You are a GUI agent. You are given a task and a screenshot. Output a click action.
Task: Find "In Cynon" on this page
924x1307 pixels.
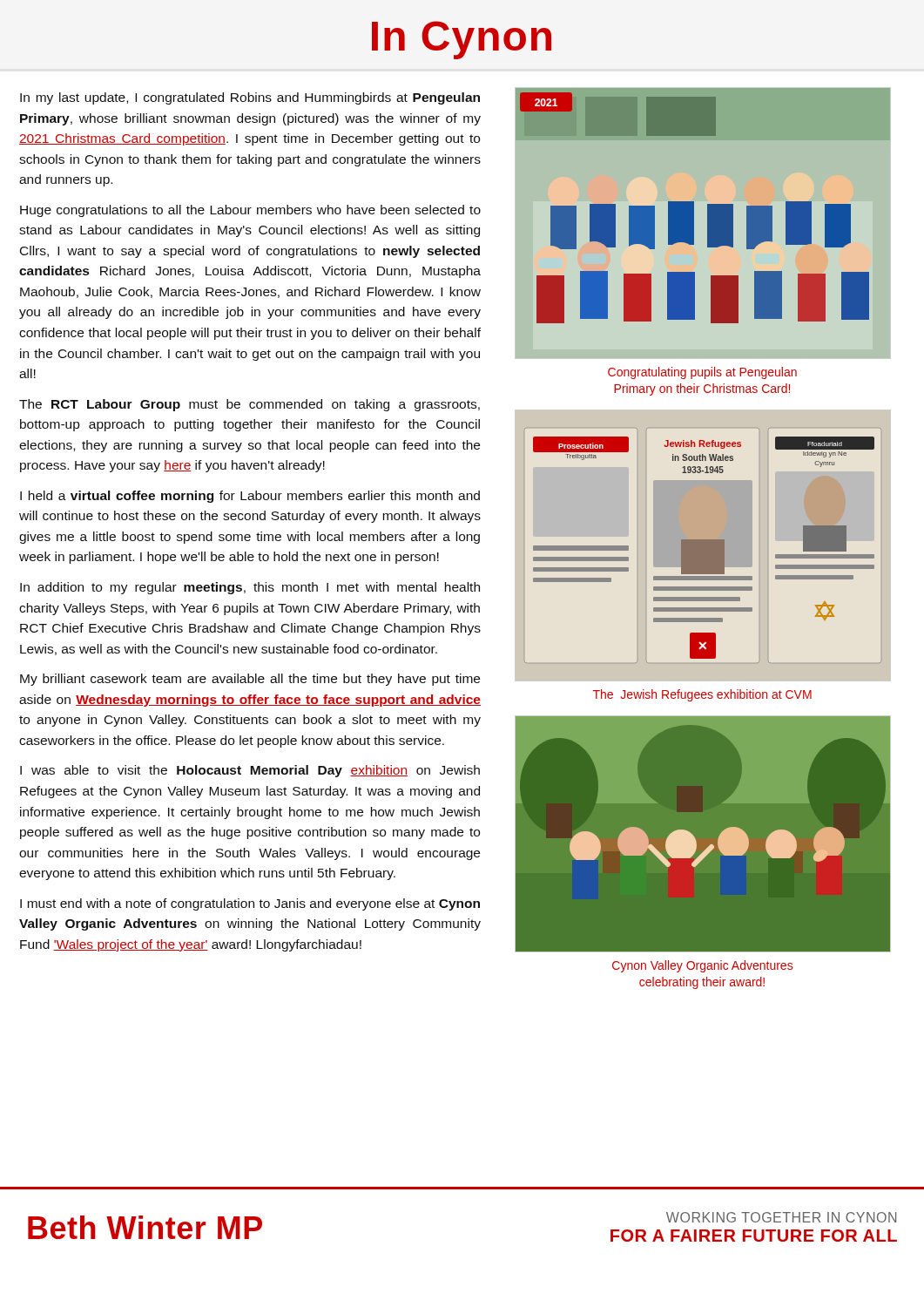(x=462, y=36)
